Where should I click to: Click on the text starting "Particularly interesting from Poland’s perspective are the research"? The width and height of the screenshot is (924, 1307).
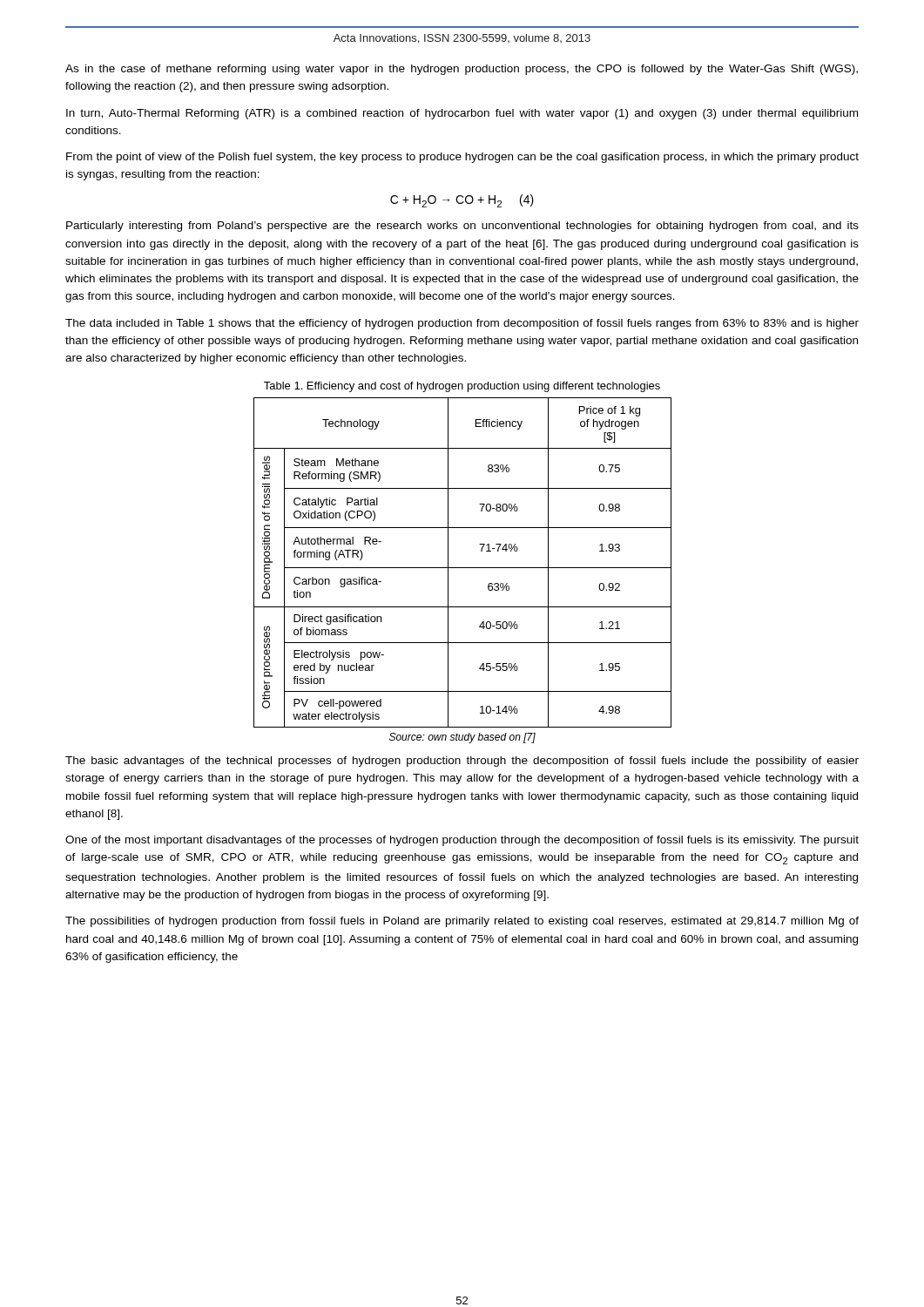(462, 261)
